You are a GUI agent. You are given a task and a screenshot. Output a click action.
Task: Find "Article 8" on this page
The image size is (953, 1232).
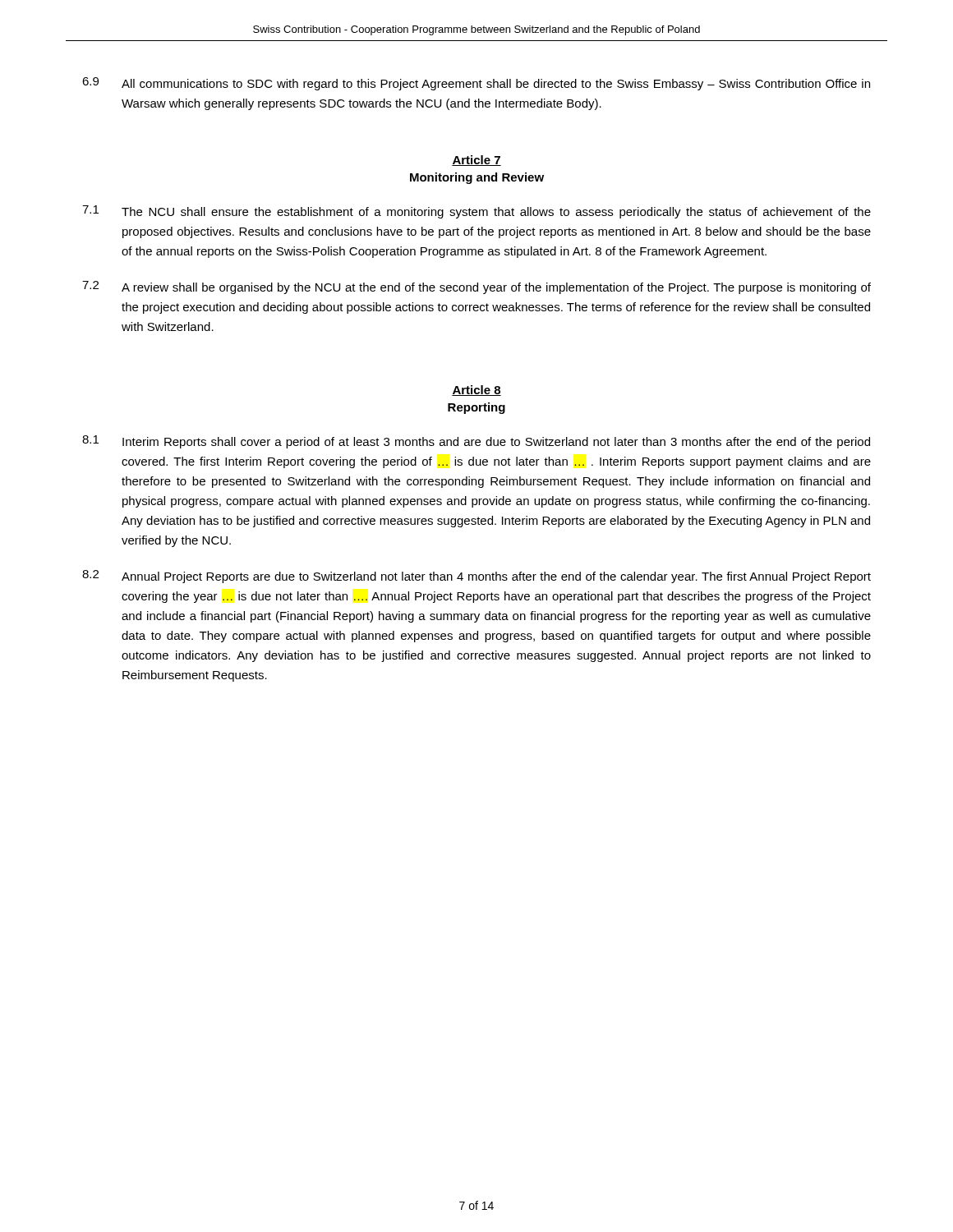tap(476, 390)
